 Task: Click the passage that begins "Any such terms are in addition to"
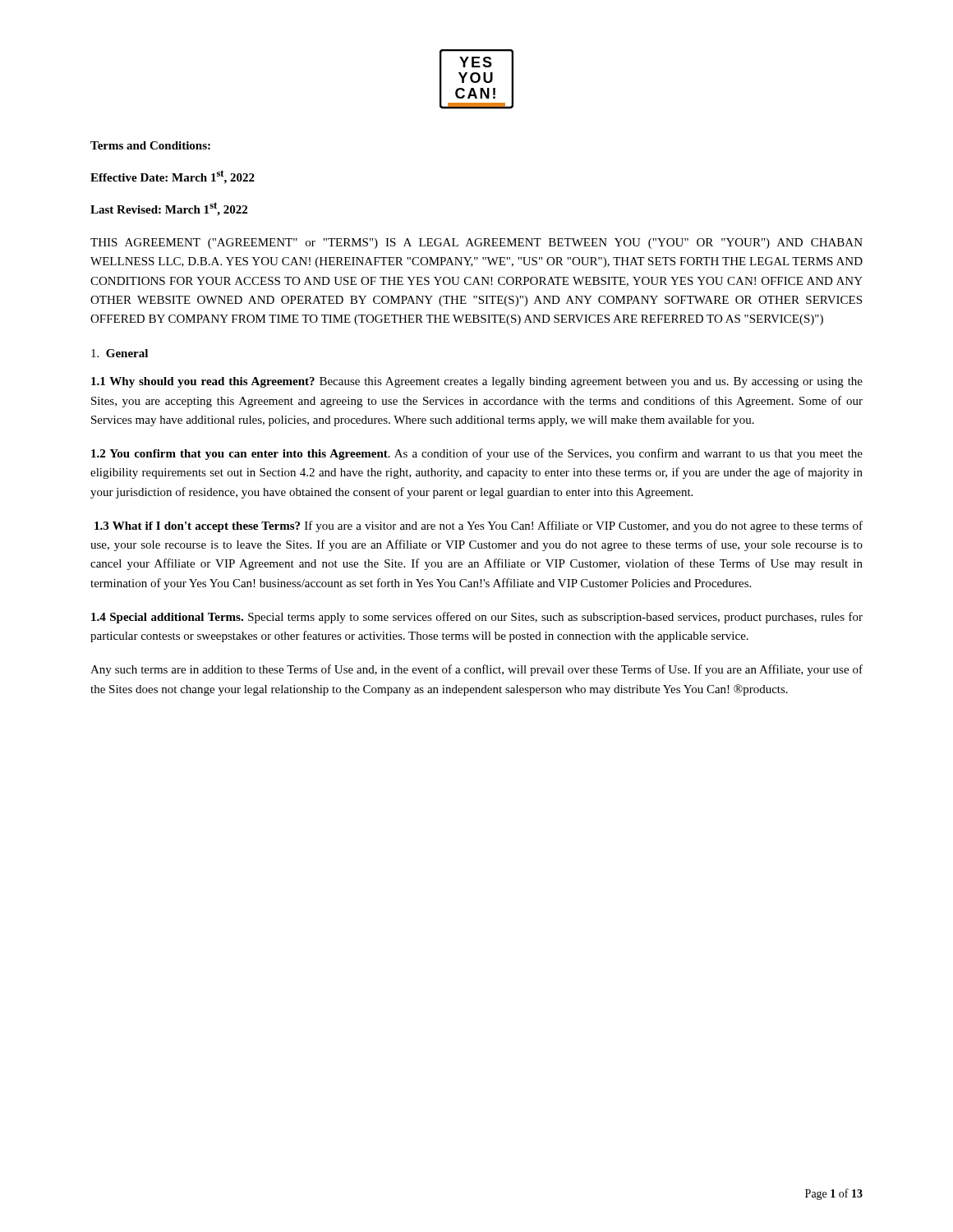coord(476,679)
